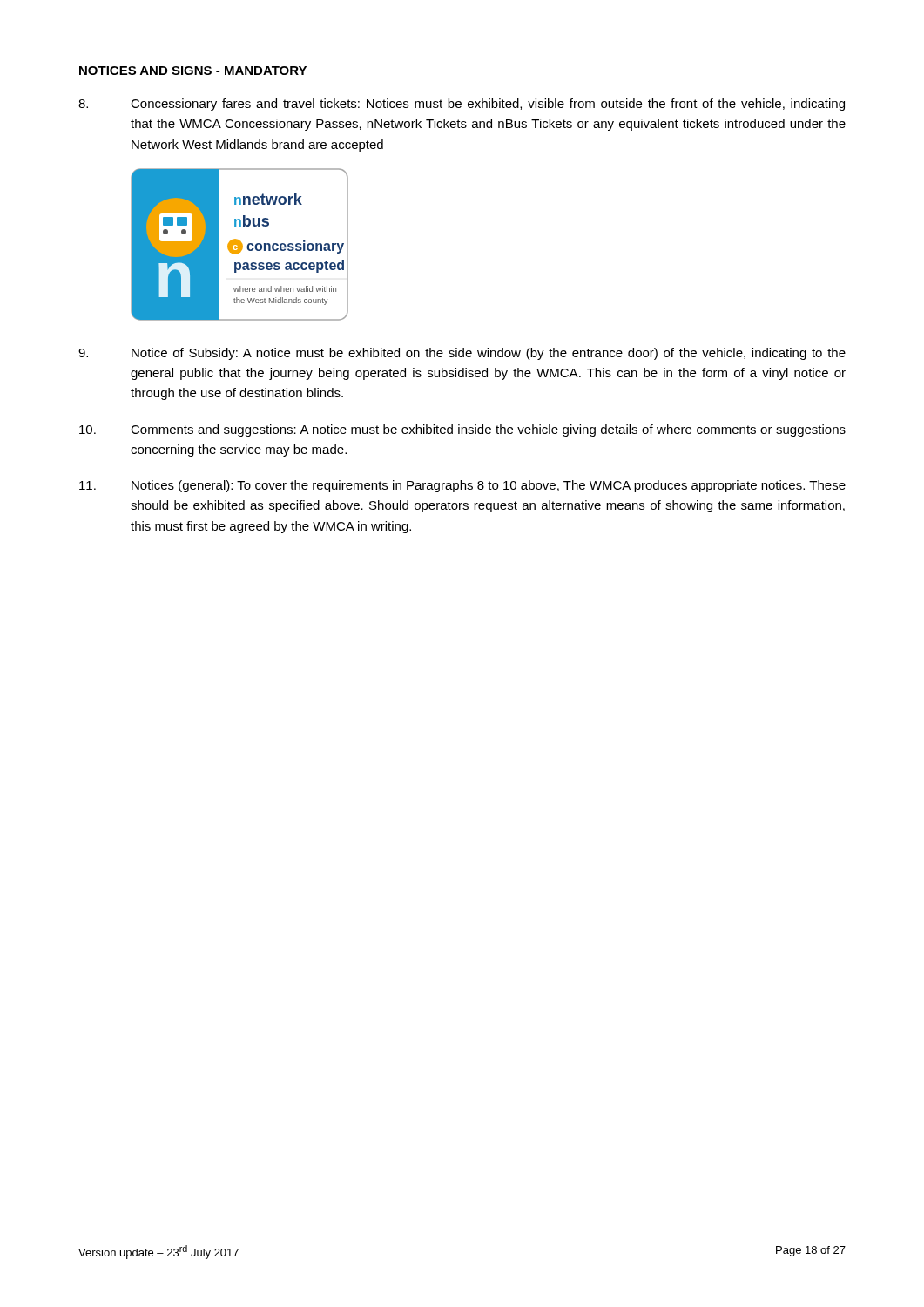Navigate to the element starting "10. Comments and suggestions: A notice must be"

coord(462,439)
